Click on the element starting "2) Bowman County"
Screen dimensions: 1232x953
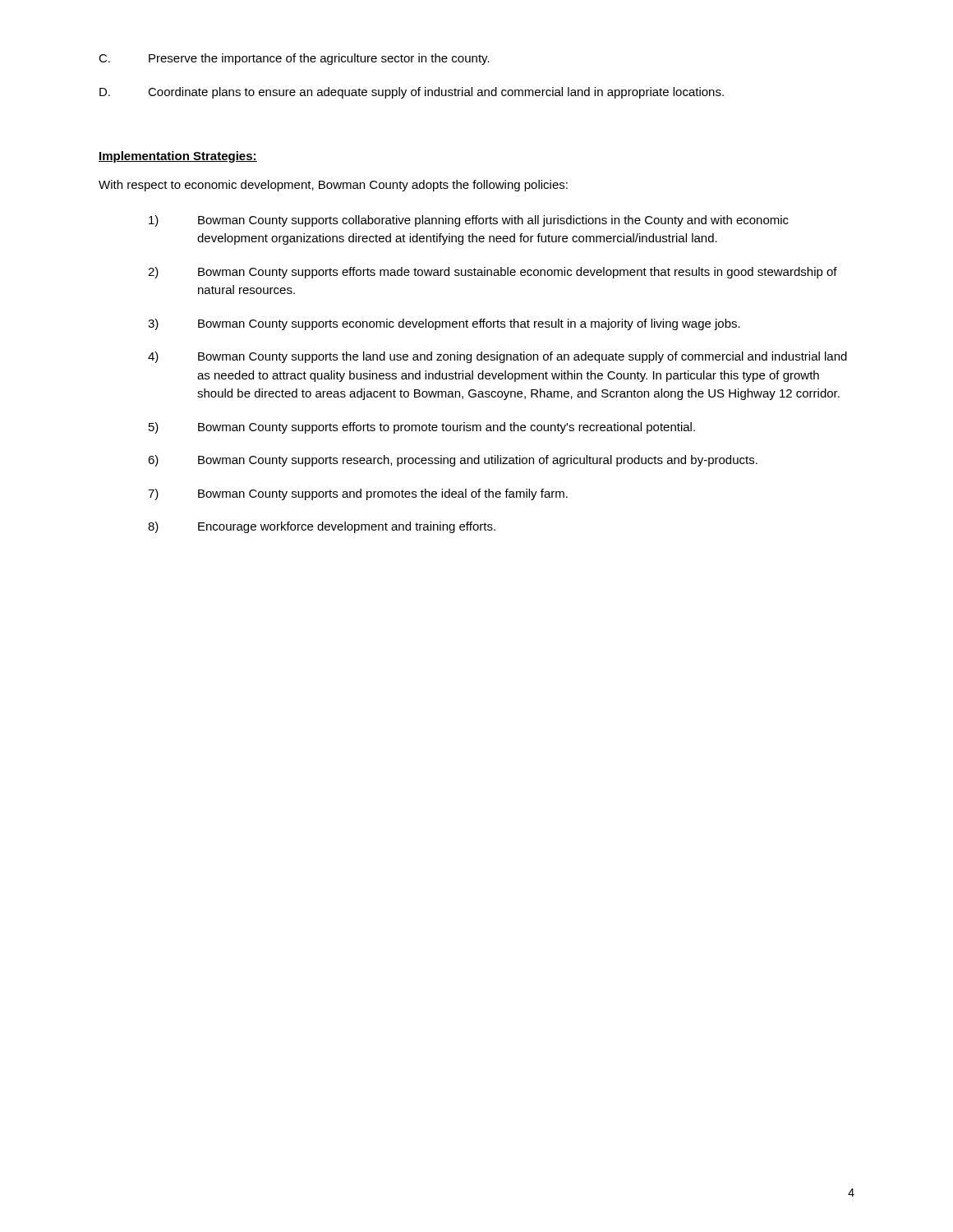(x=501, y=281)
